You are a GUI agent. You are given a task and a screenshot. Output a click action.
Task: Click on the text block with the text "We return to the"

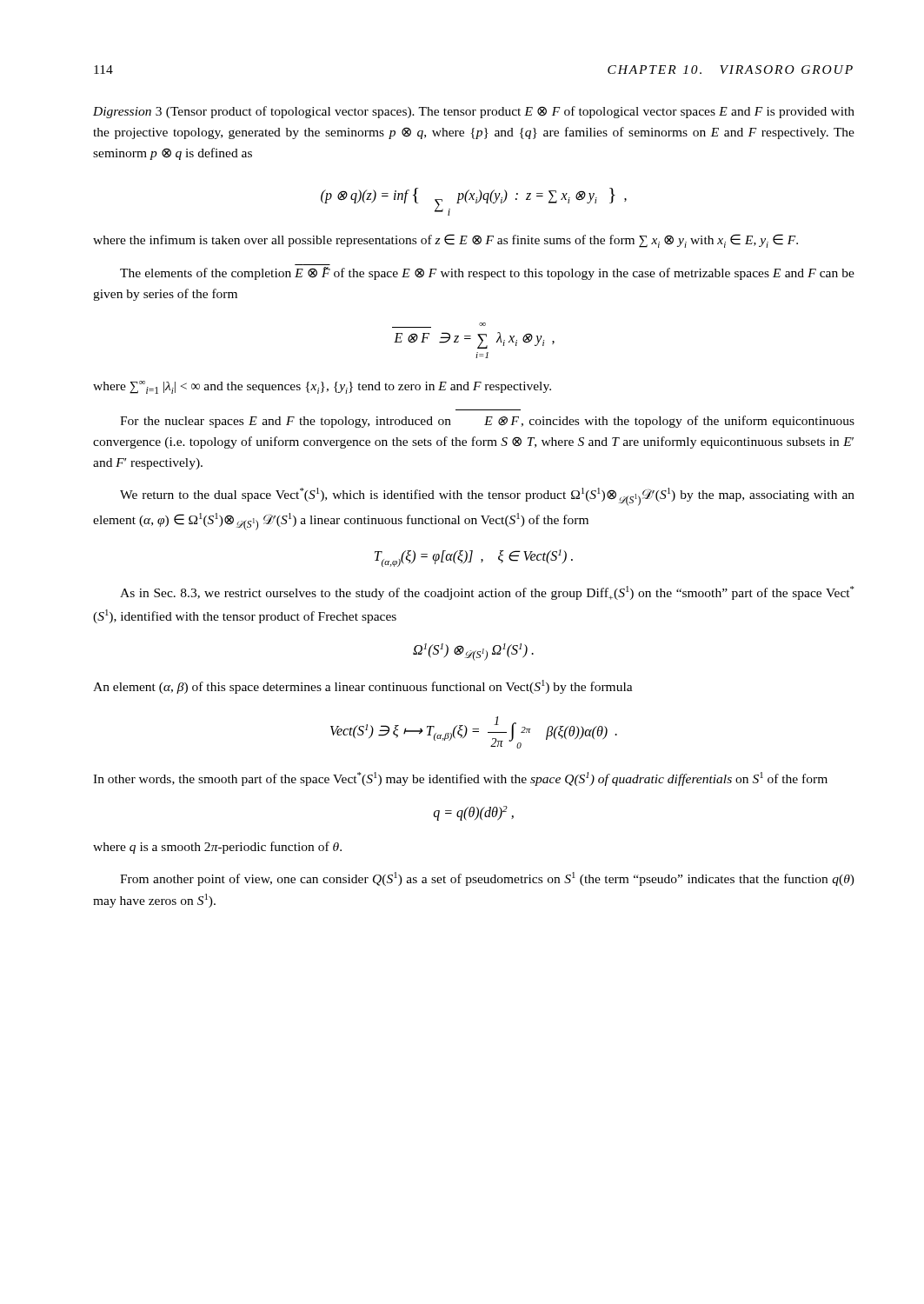(x=474, y=508)
